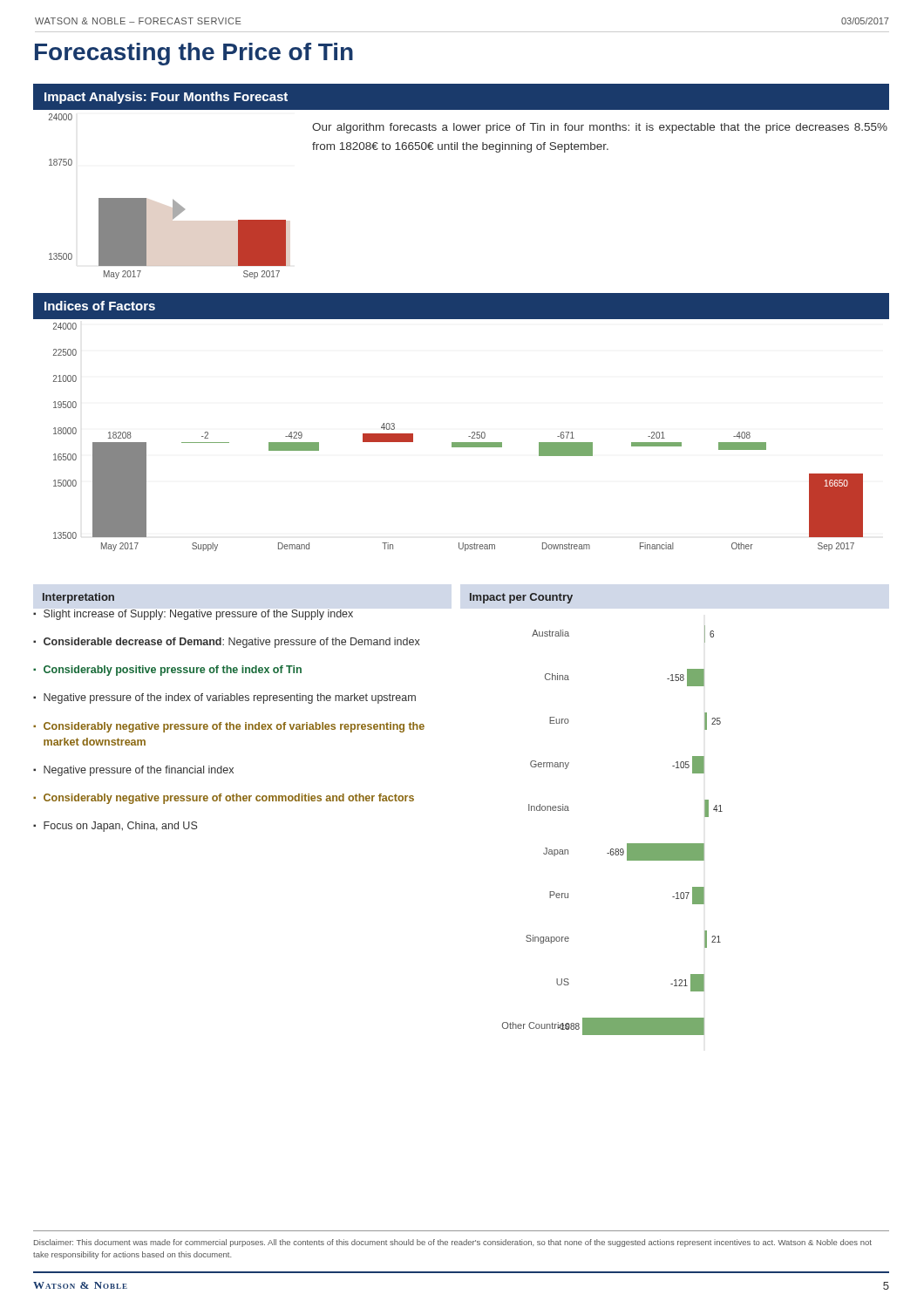Navigate to the block starting "Impact Analysis: Four Months"
Image resolution: width=924 pixels, height=1308 pixels.
pos(166,96)
